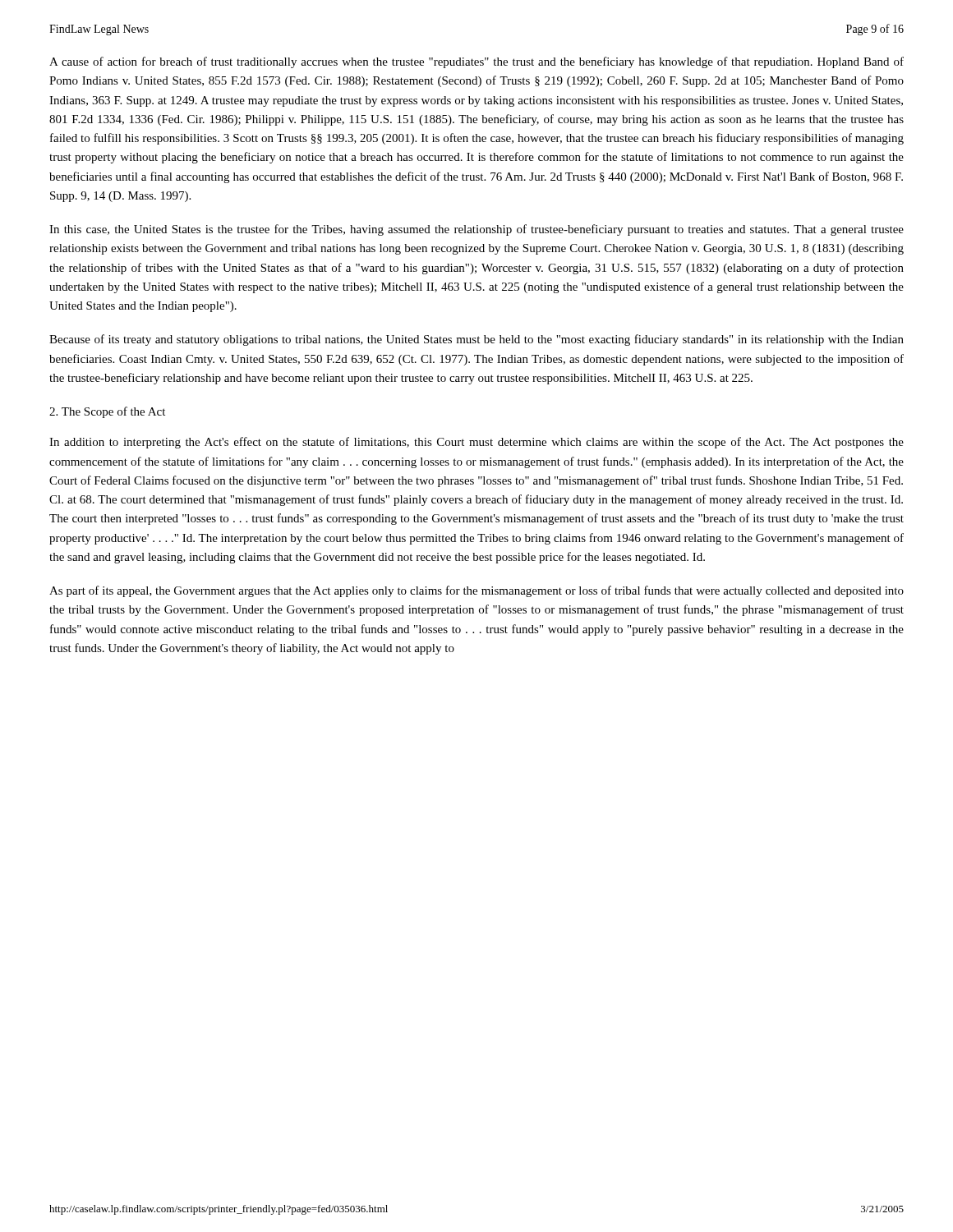Locate the text block containing "As part of its appeal,"
953x1232 pixels.
tap(476, 619)
